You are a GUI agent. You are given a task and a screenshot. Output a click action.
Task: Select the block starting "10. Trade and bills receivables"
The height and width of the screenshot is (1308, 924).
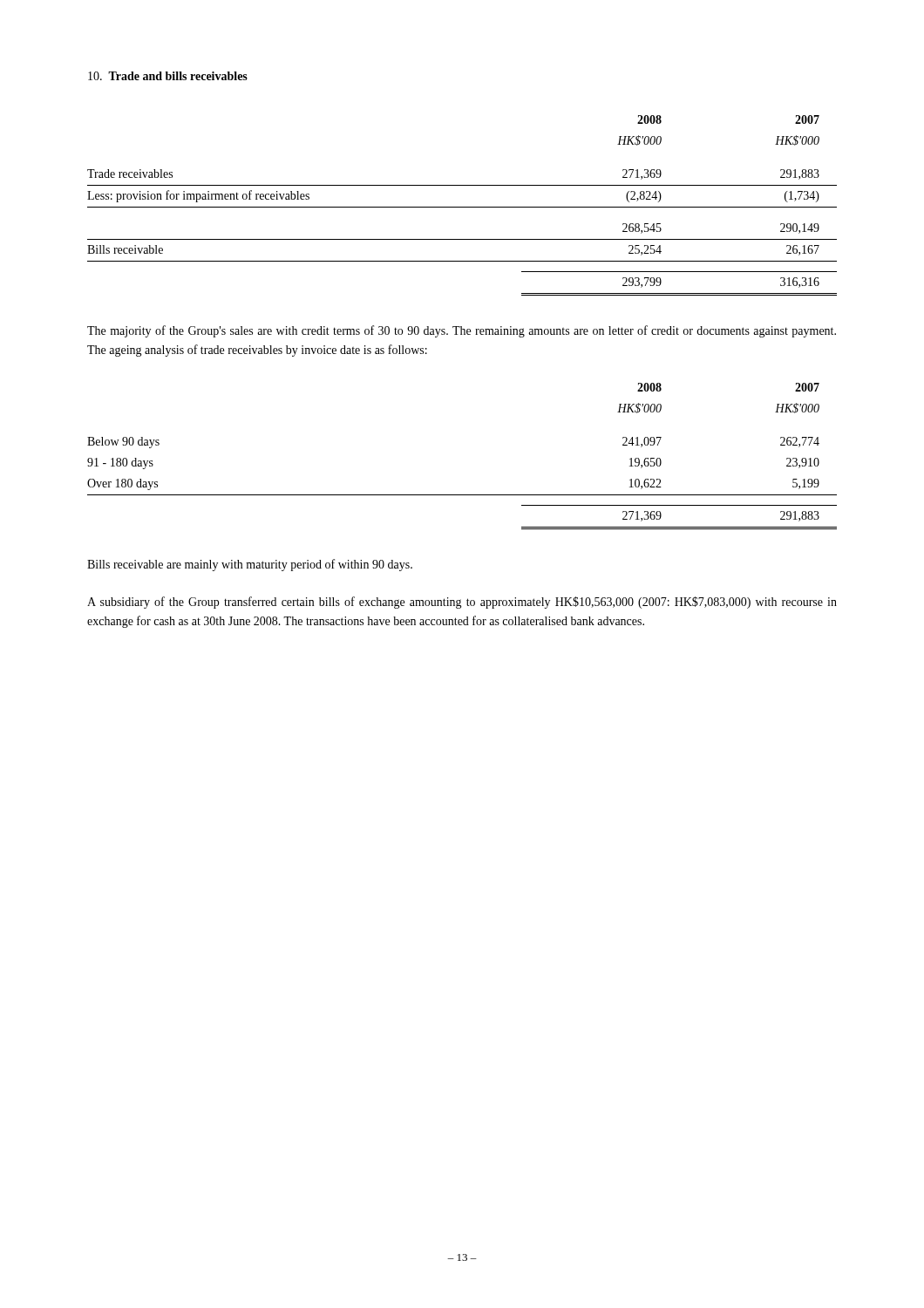[x=167, y=76]
